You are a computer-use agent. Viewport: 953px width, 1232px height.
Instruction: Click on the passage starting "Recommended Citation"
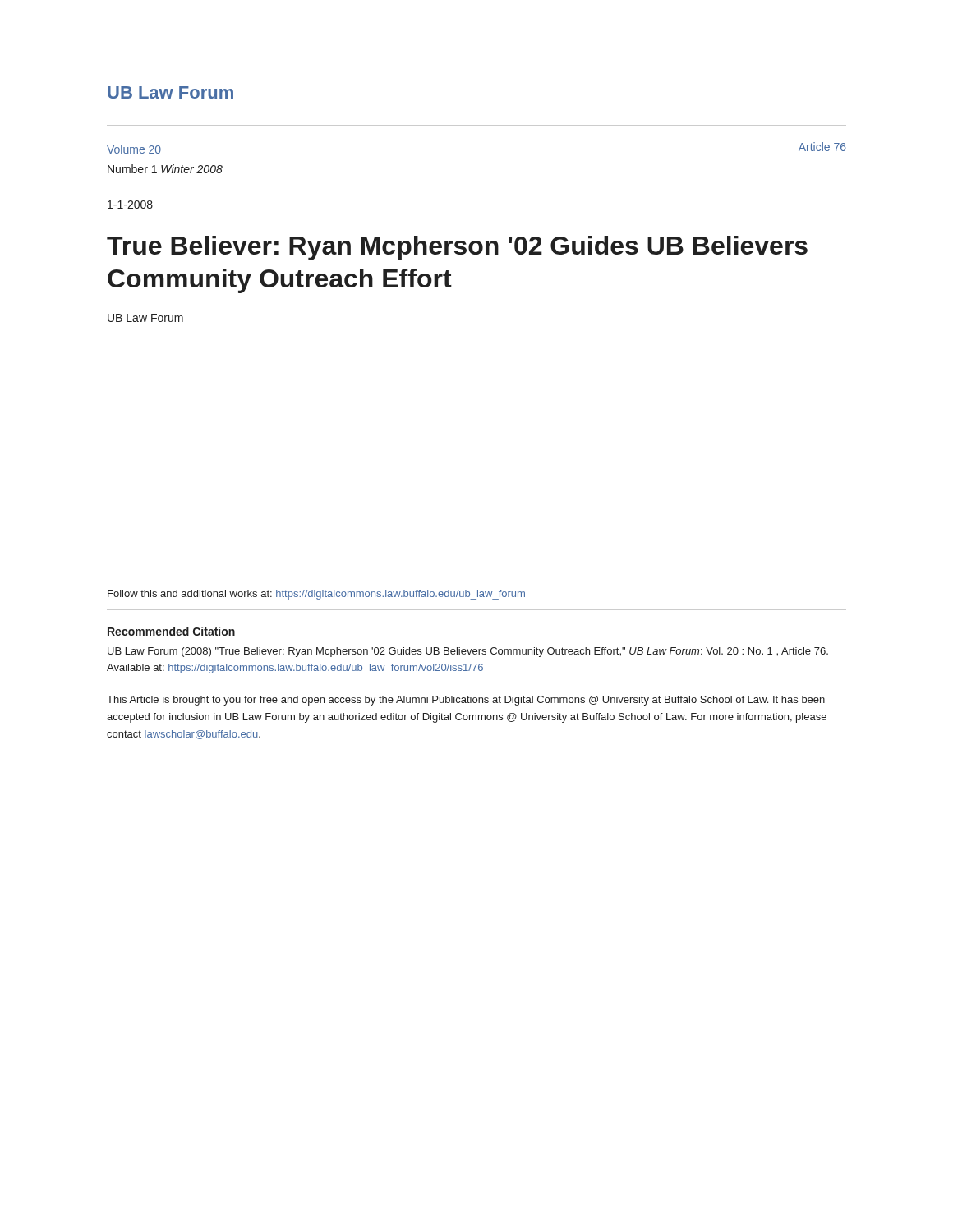pyautogui.click(x=171, y=631)
